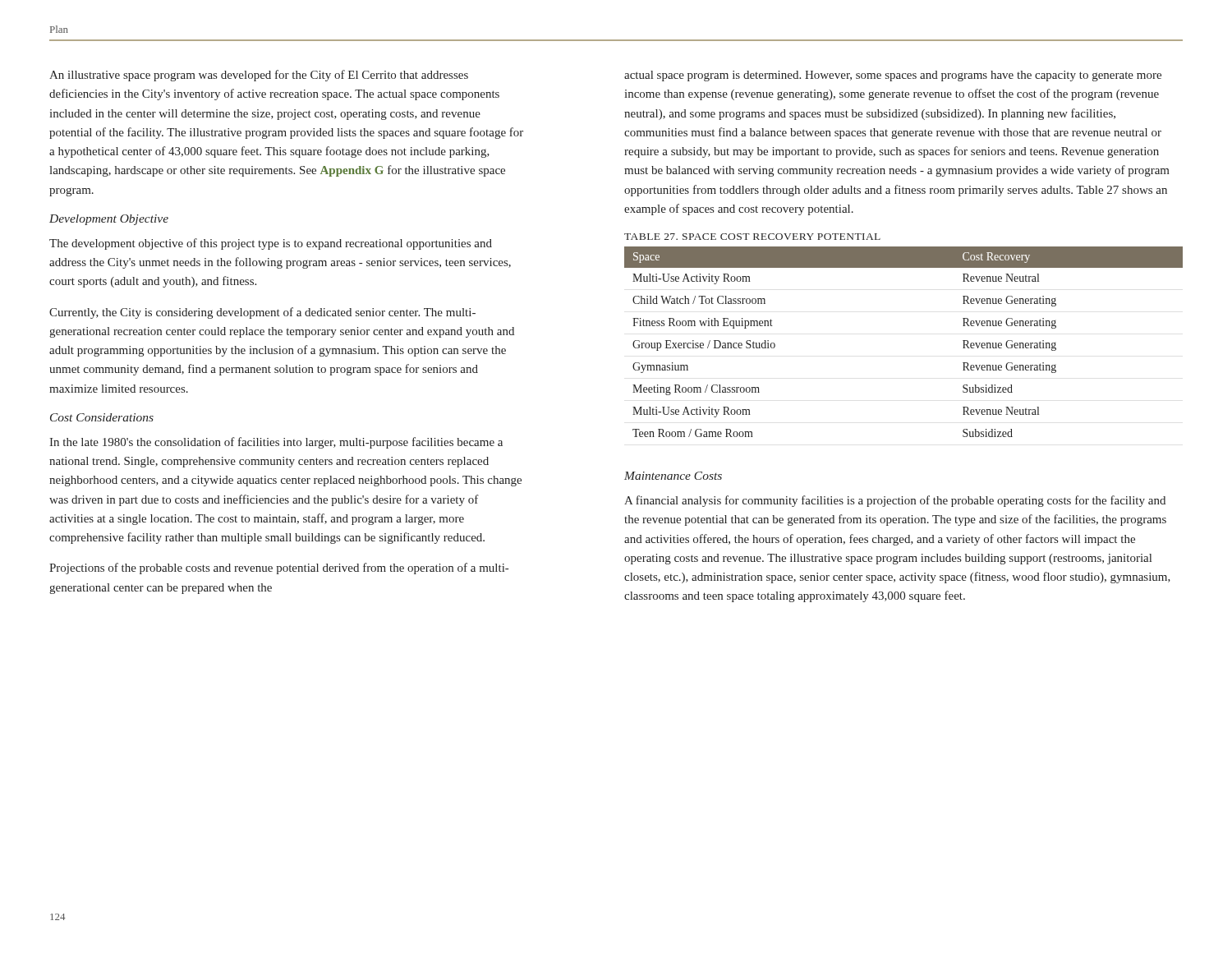This screenshot has width=1232, height=953.
Task: Navigate to the text starting "Cost Considerations"
Action: [x=101, y=417]
